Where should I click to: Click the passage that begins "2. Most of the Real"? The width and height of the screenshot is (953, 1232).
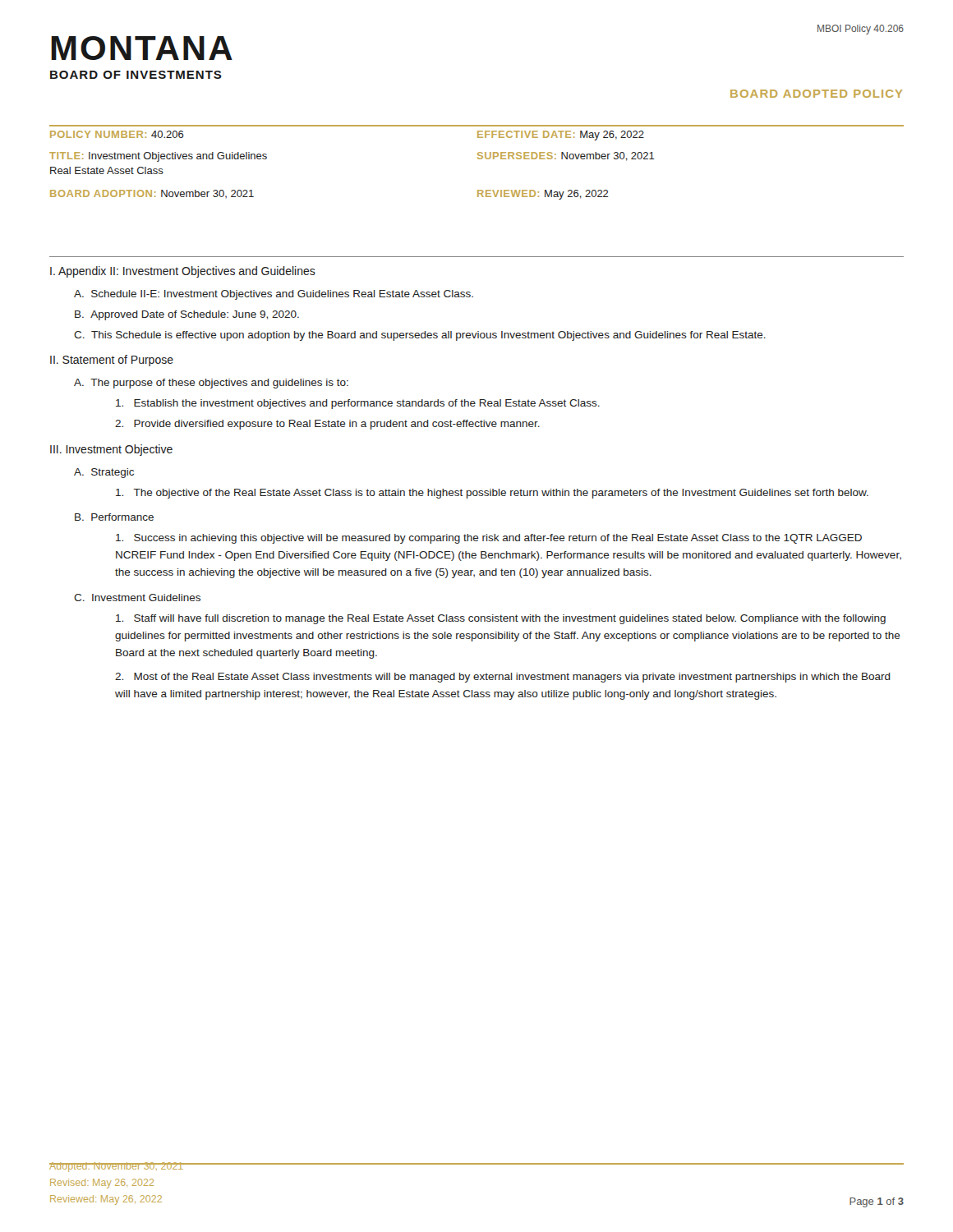(503, 685)
